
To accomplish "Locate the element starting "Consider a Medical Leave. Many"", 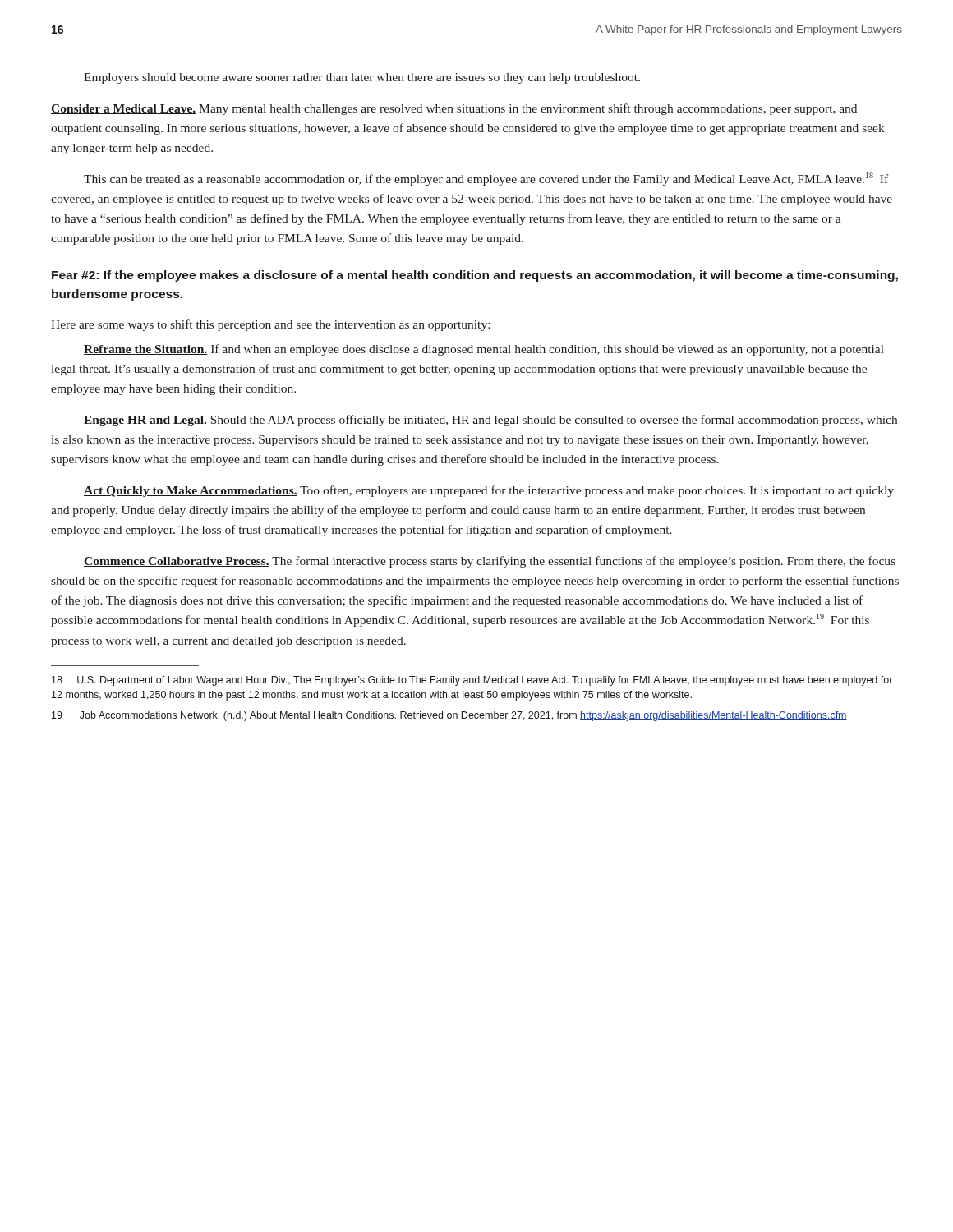I will coord(476,128).
